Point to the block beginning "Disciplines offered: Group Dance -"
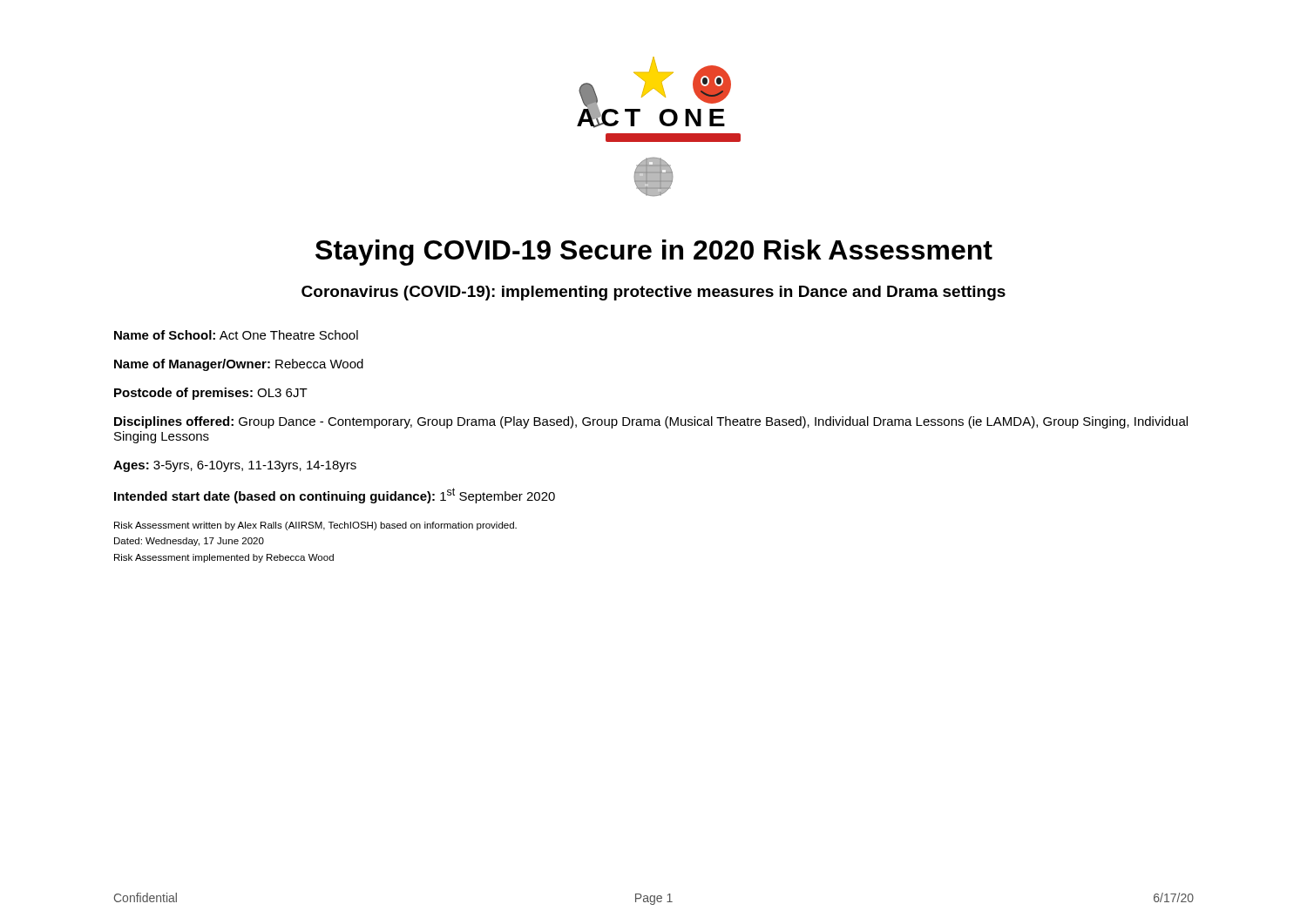This screenshot has width=1307, height=924. 651,428
